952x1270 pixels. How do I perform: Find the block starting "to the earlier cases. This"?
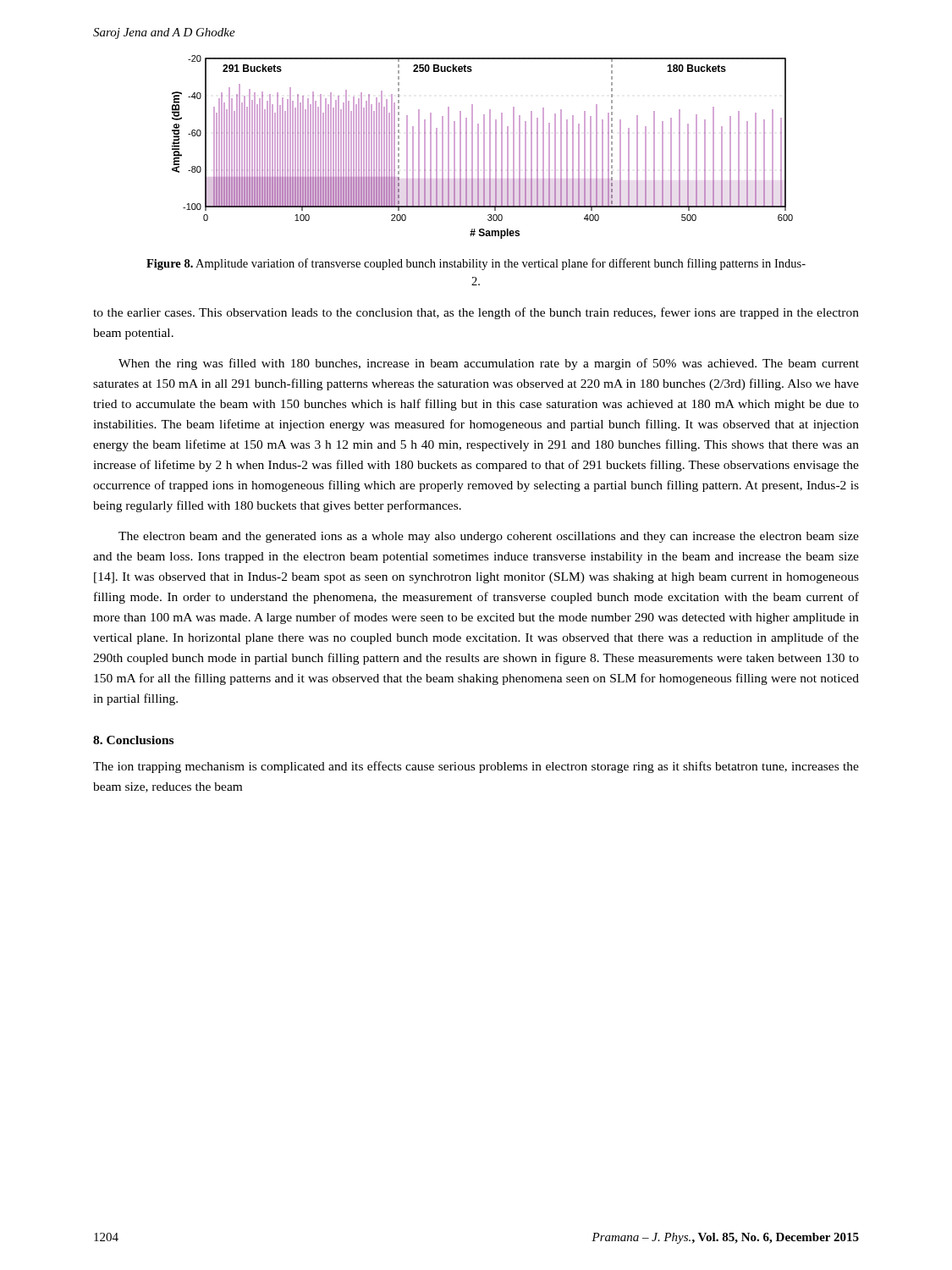(x=476, y=322)
